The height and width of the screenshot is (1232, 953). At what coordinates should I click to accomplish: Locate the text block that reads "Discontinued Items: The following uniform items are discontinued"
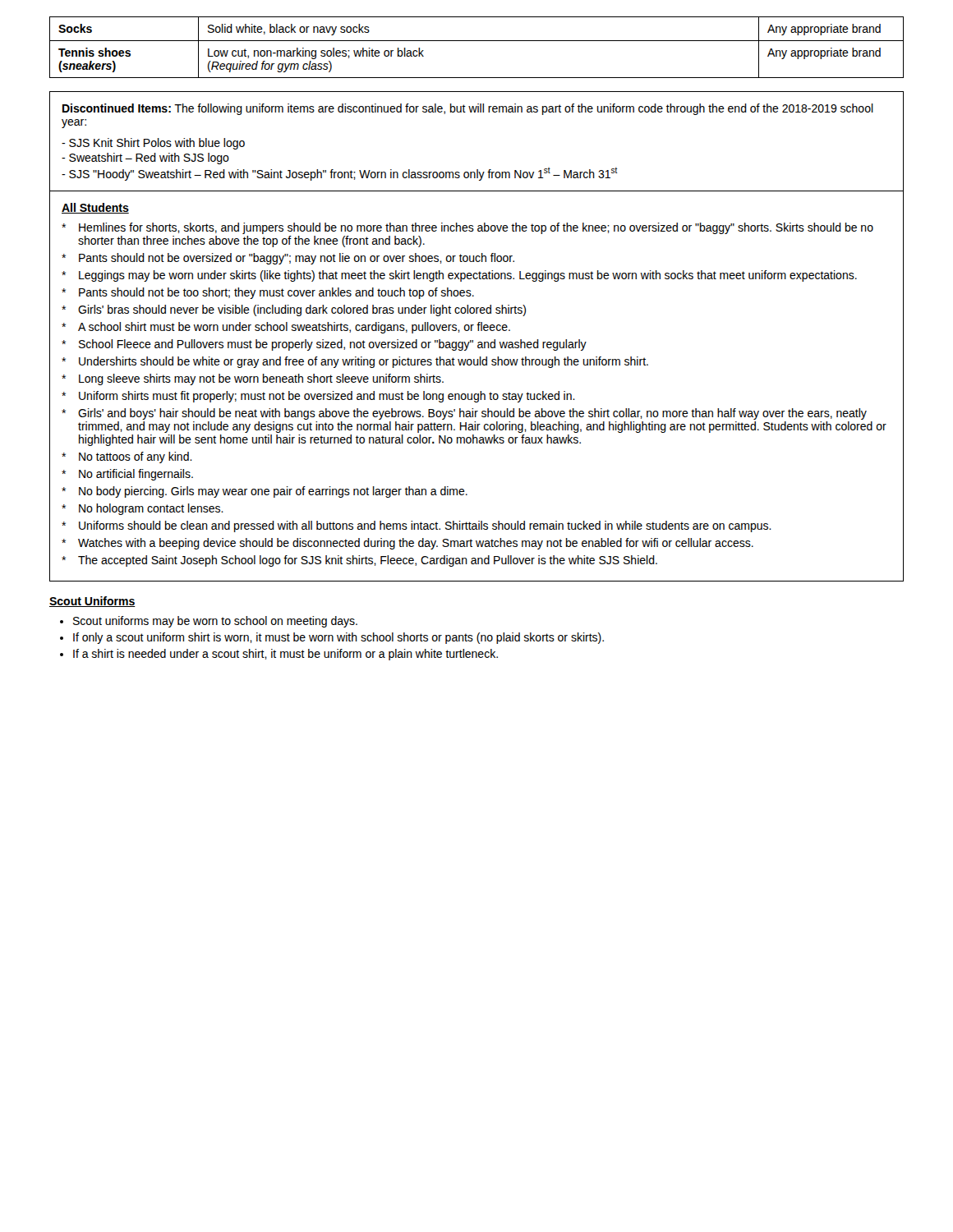[467, 115]
